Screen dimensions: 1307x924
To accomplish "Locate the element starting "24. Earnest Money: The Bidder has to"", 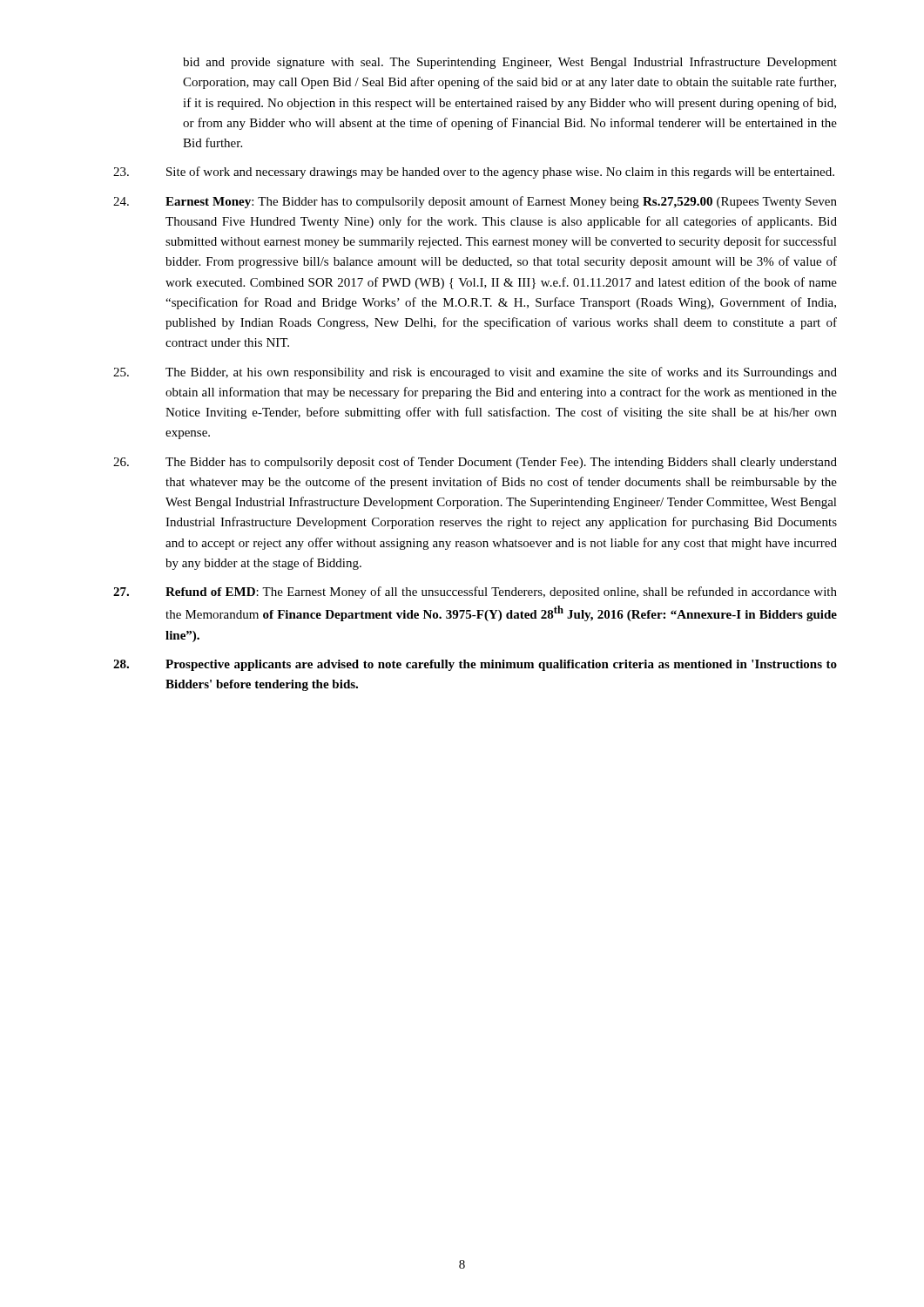I will click(x=475, y=272).
